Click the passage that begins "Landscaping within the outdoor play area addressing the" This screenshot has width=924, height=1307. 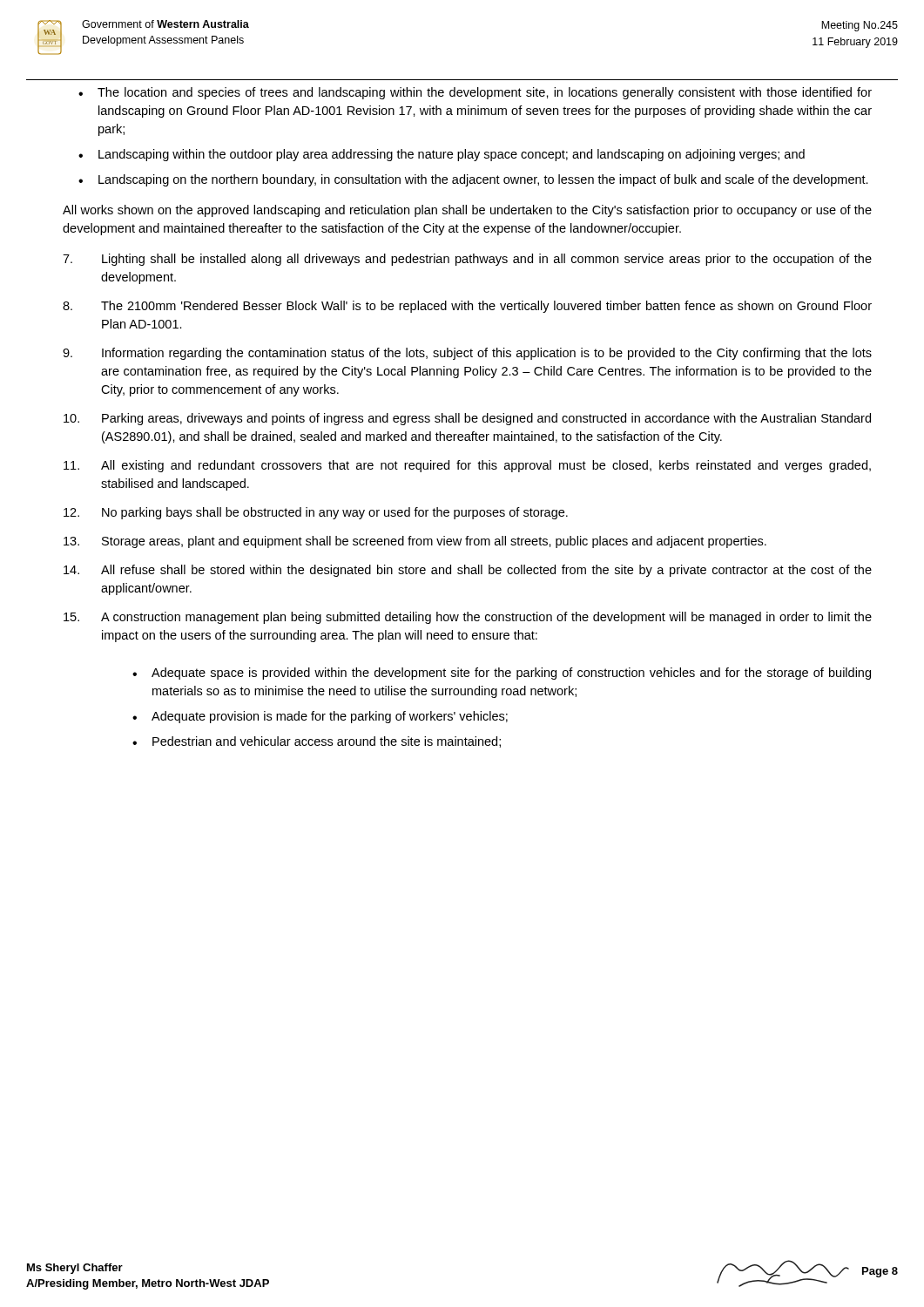[x=475, y=155]
